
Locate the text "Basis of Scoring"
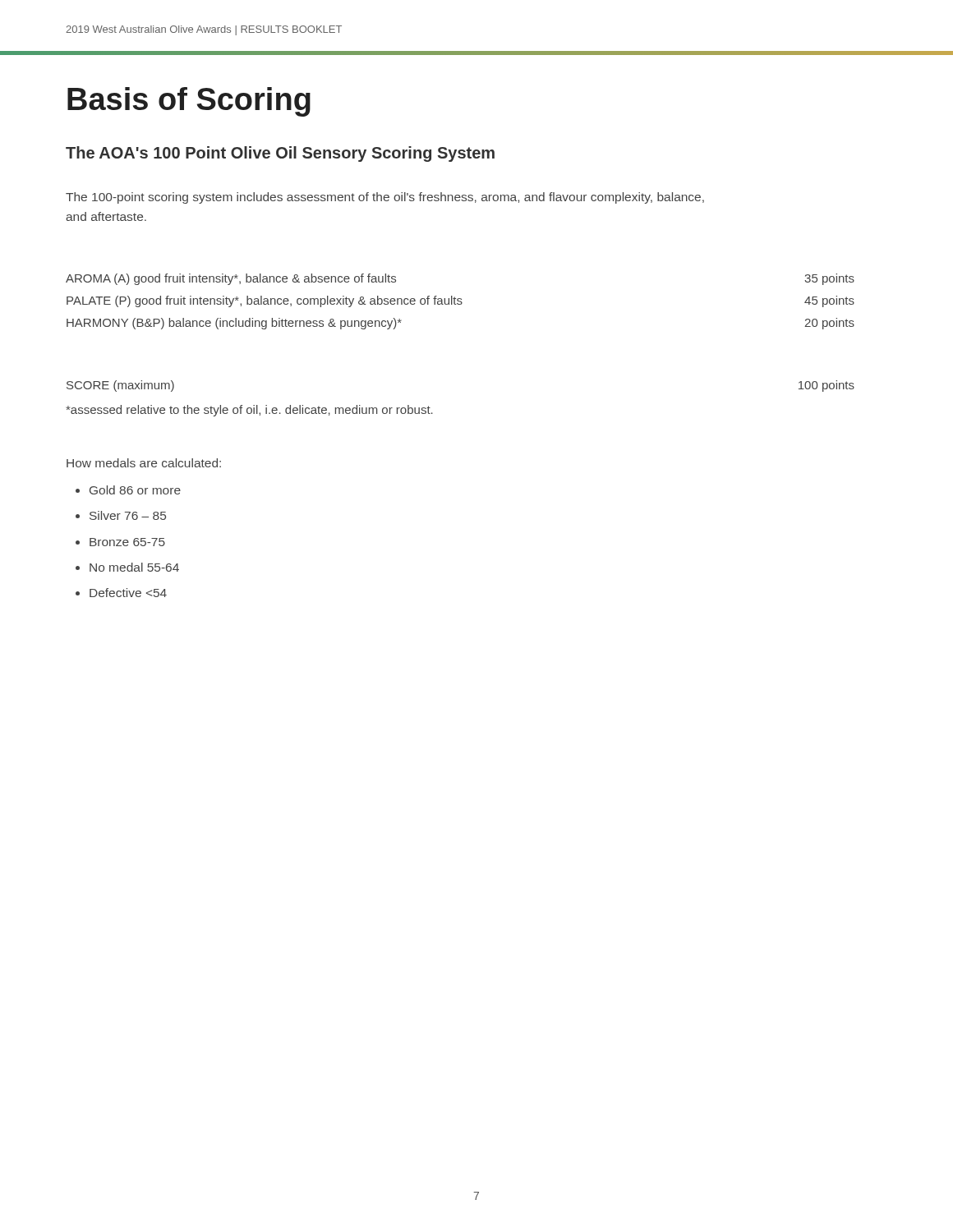click(x=189, y=100)
